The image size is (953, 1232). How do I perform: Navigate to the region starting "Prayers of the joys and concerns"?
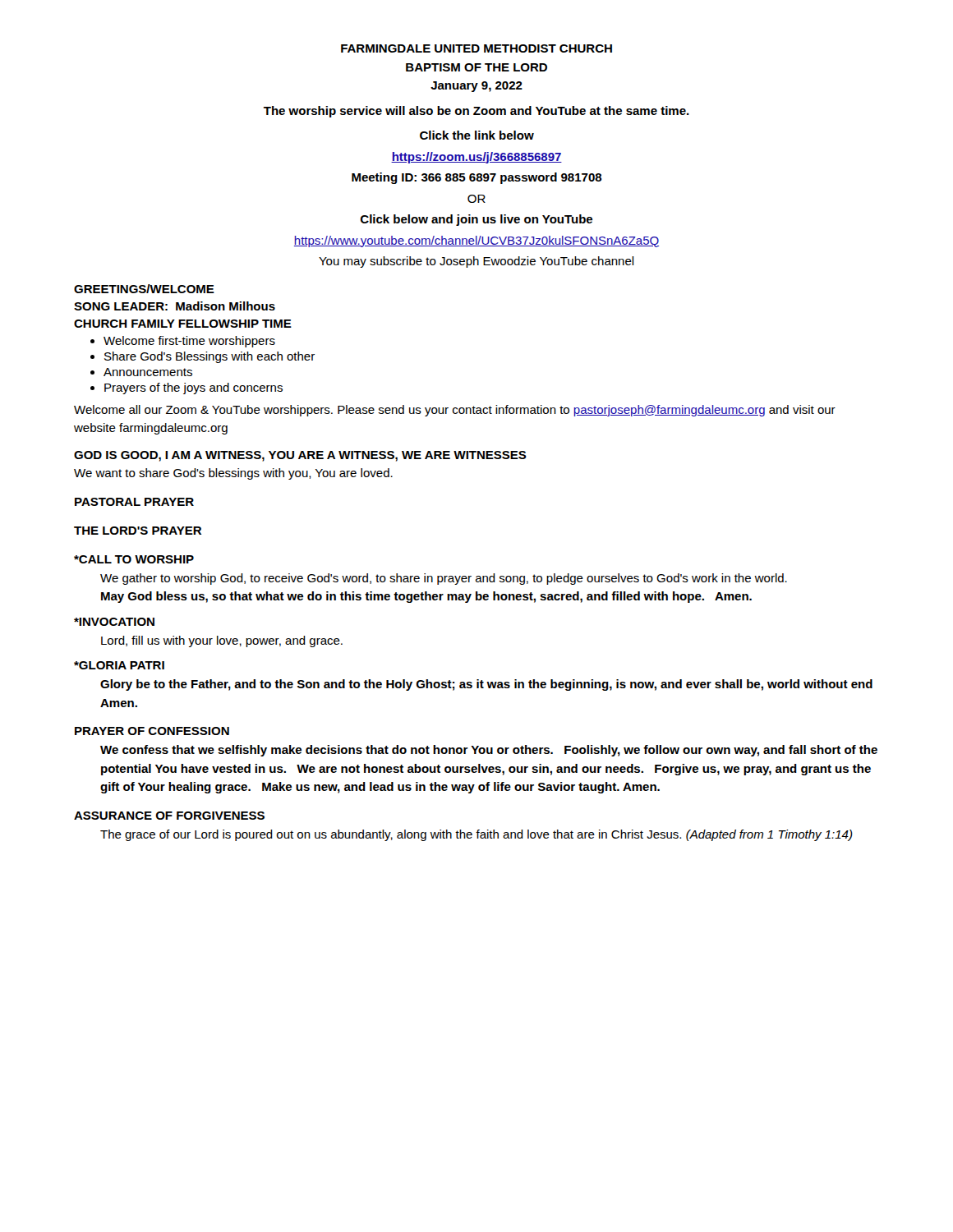click(x=193, y=387)
